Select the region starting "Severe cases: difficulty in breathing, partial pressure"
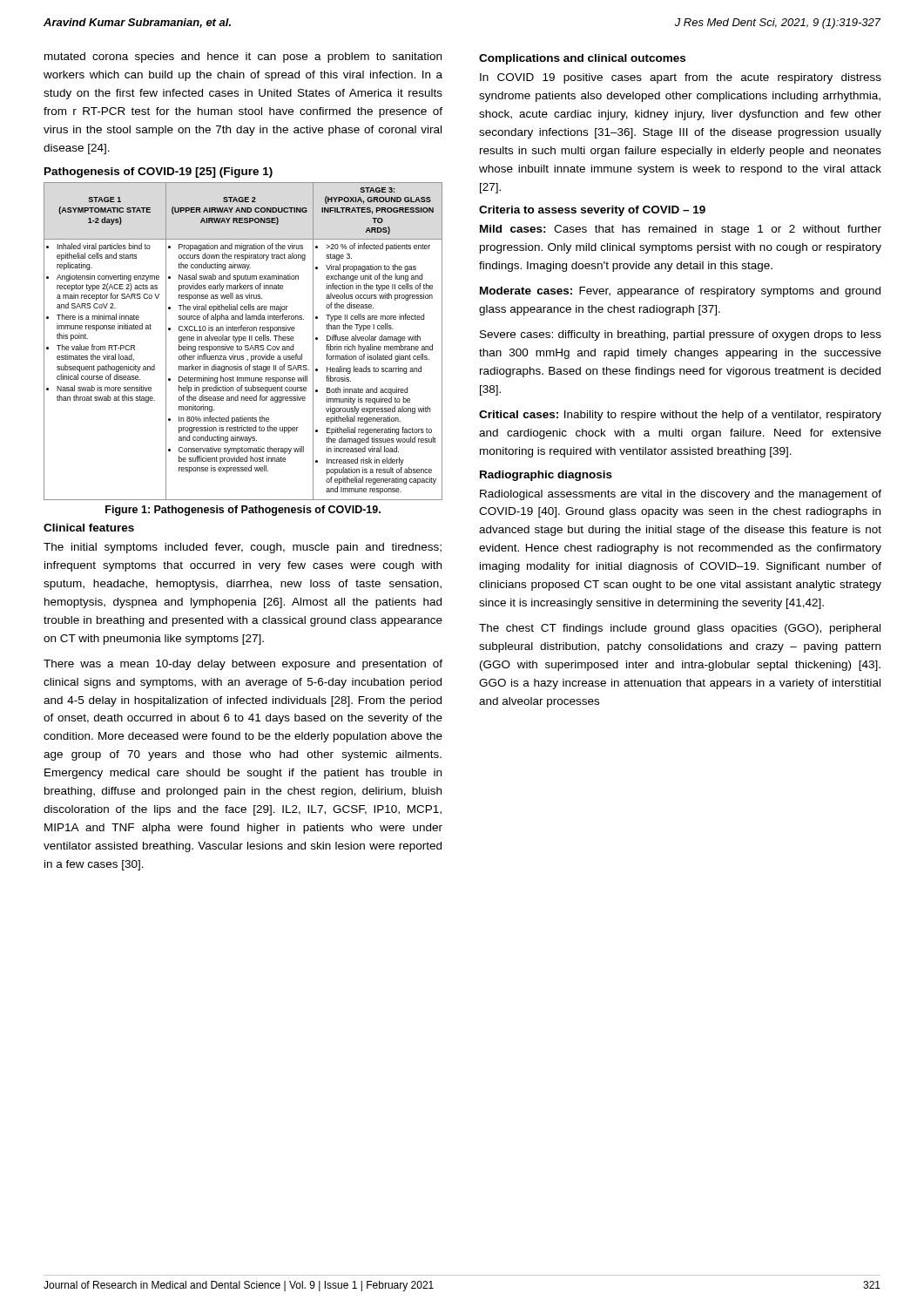 (x=680, y=362)
